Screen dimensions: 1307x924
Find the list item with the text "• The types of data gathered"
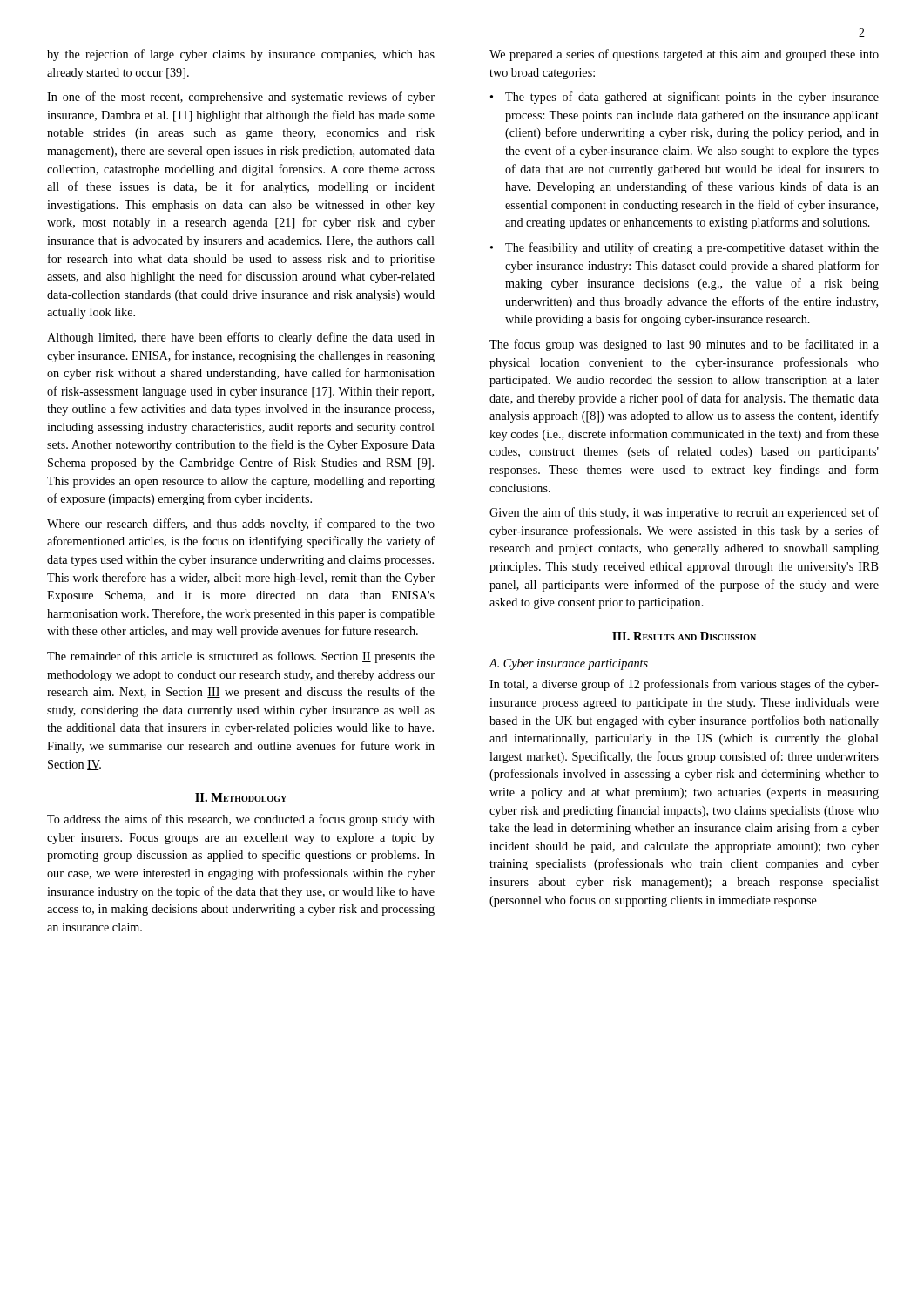684,160
